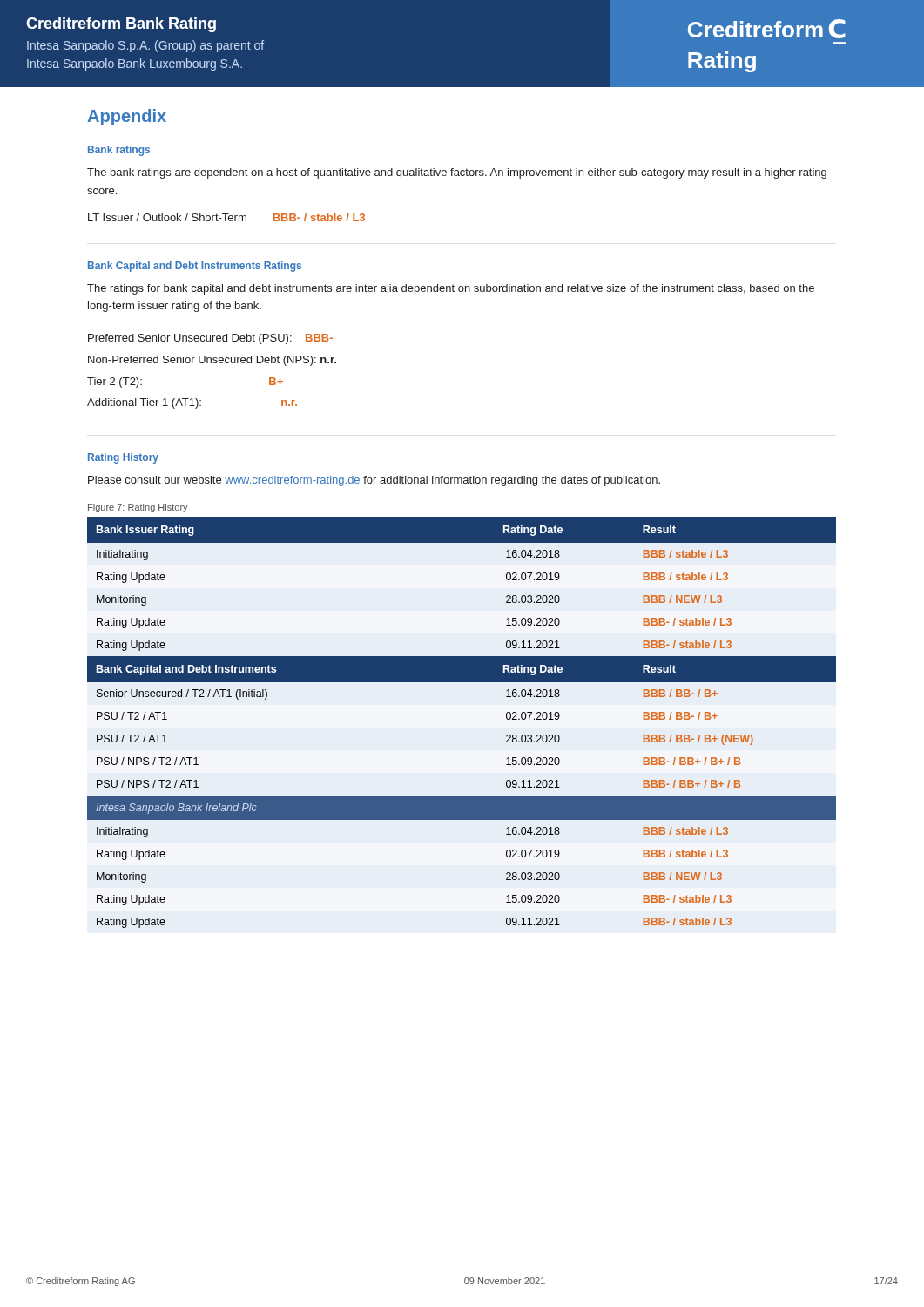Screen dimensions: 1307x924
Task: Select the section header that reads "Bank ratings"
Action: pos(119,150)
